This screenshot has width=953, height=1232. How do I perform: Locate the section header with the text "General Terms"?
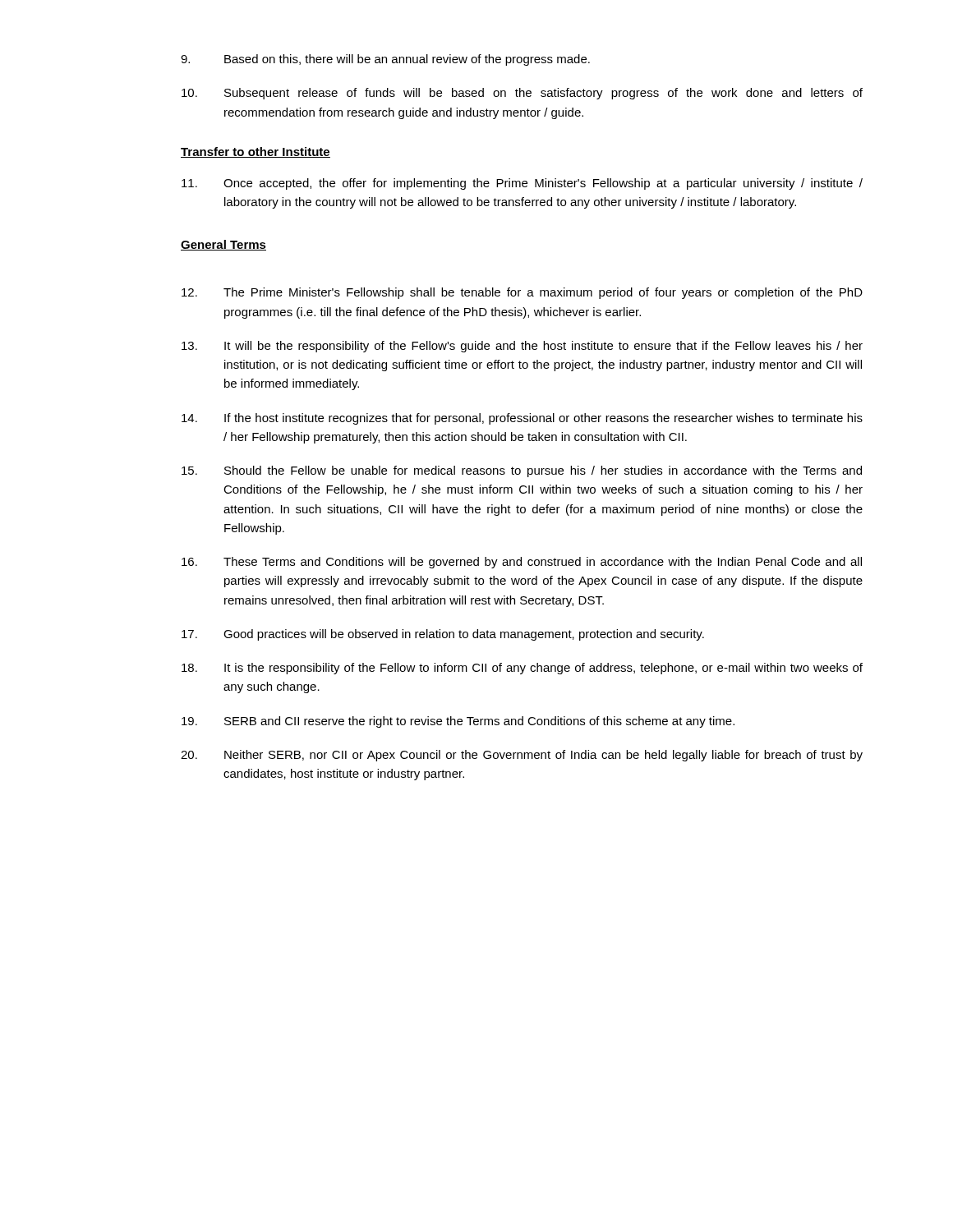(x=223, y=245)
